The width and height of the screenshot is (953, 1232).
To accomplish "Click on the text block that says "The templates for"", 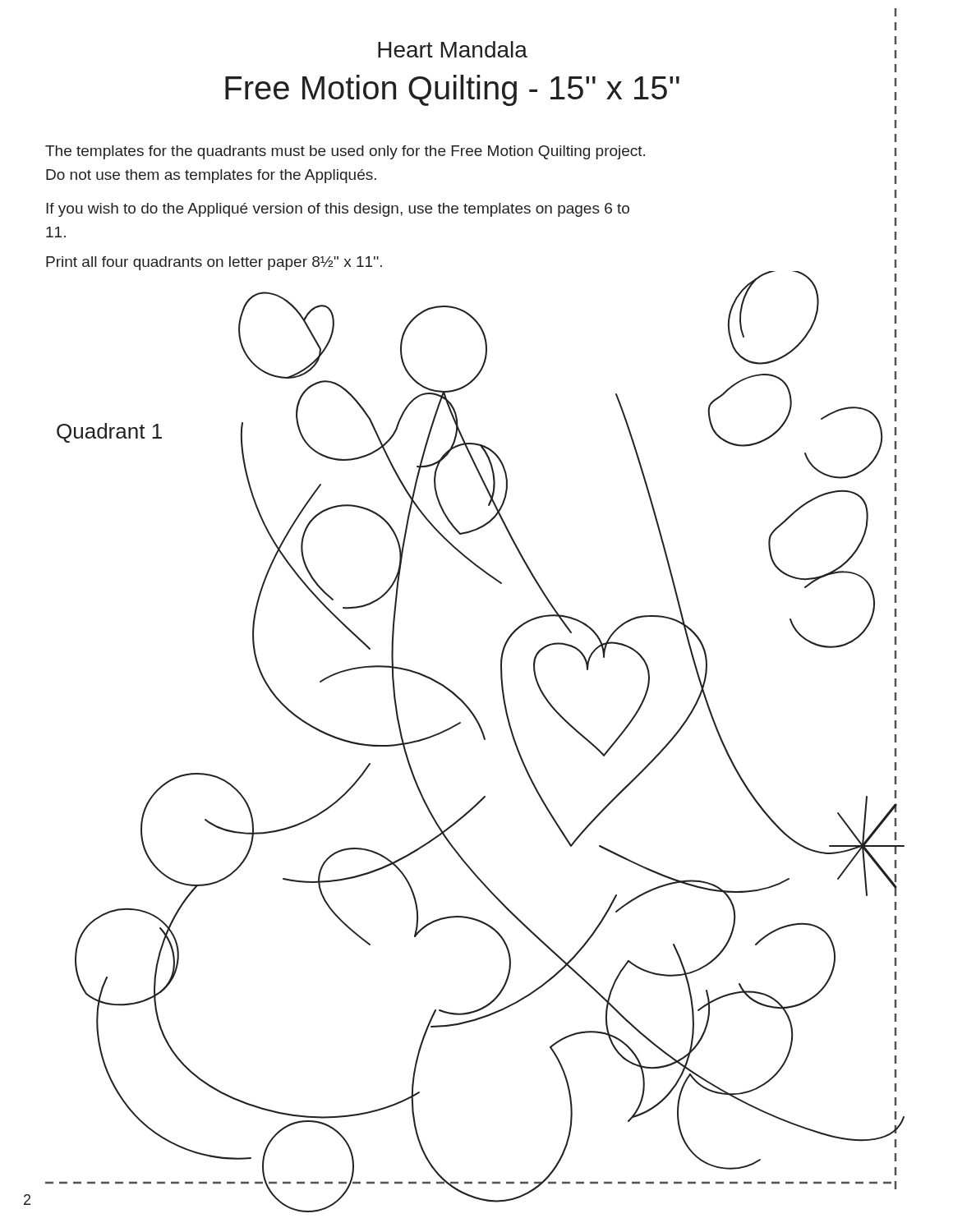I will point(346,162).
